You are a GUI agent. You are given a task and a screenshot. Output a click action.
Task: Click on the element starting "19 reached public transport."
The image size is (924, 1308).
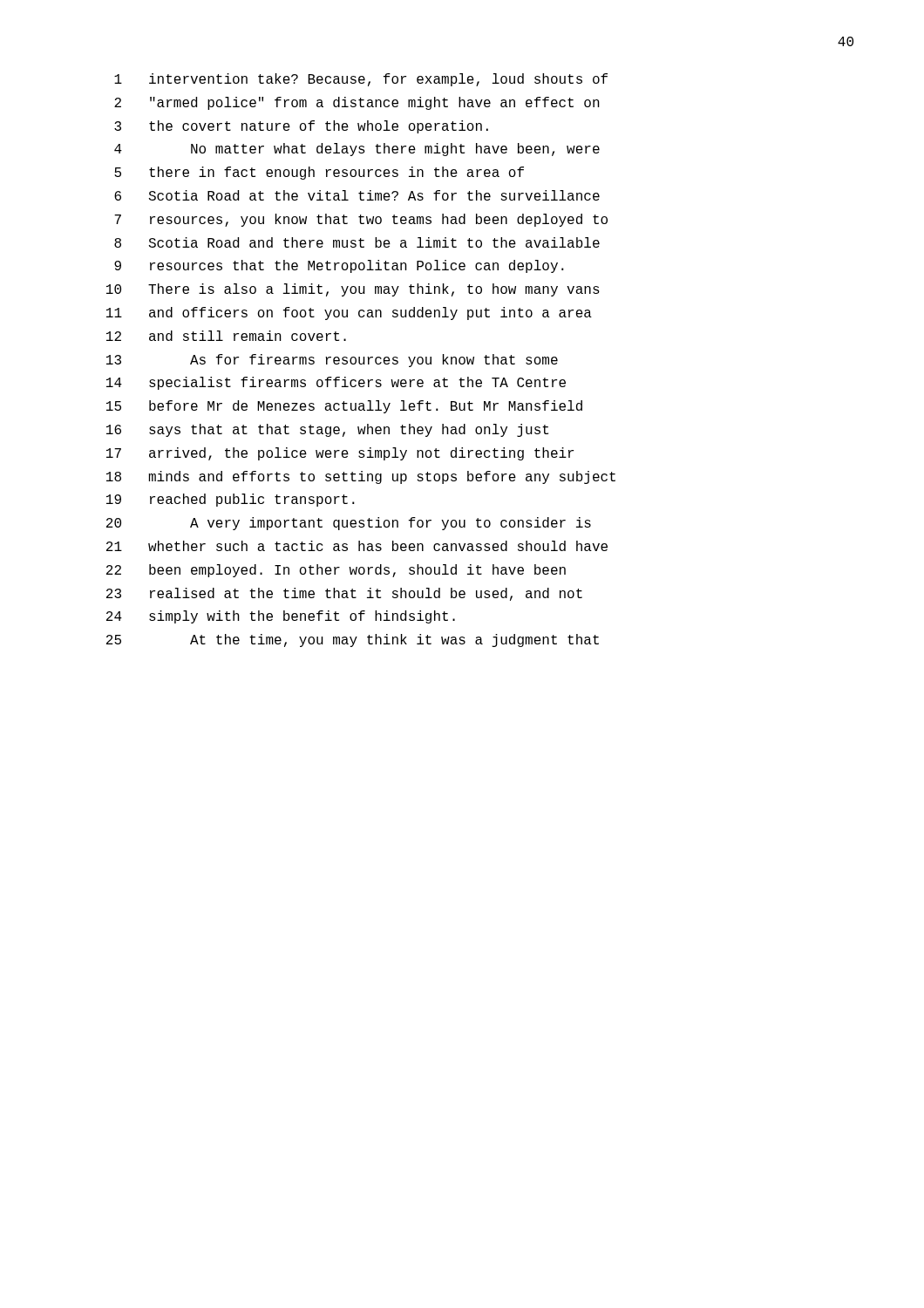tap(231, 500)
